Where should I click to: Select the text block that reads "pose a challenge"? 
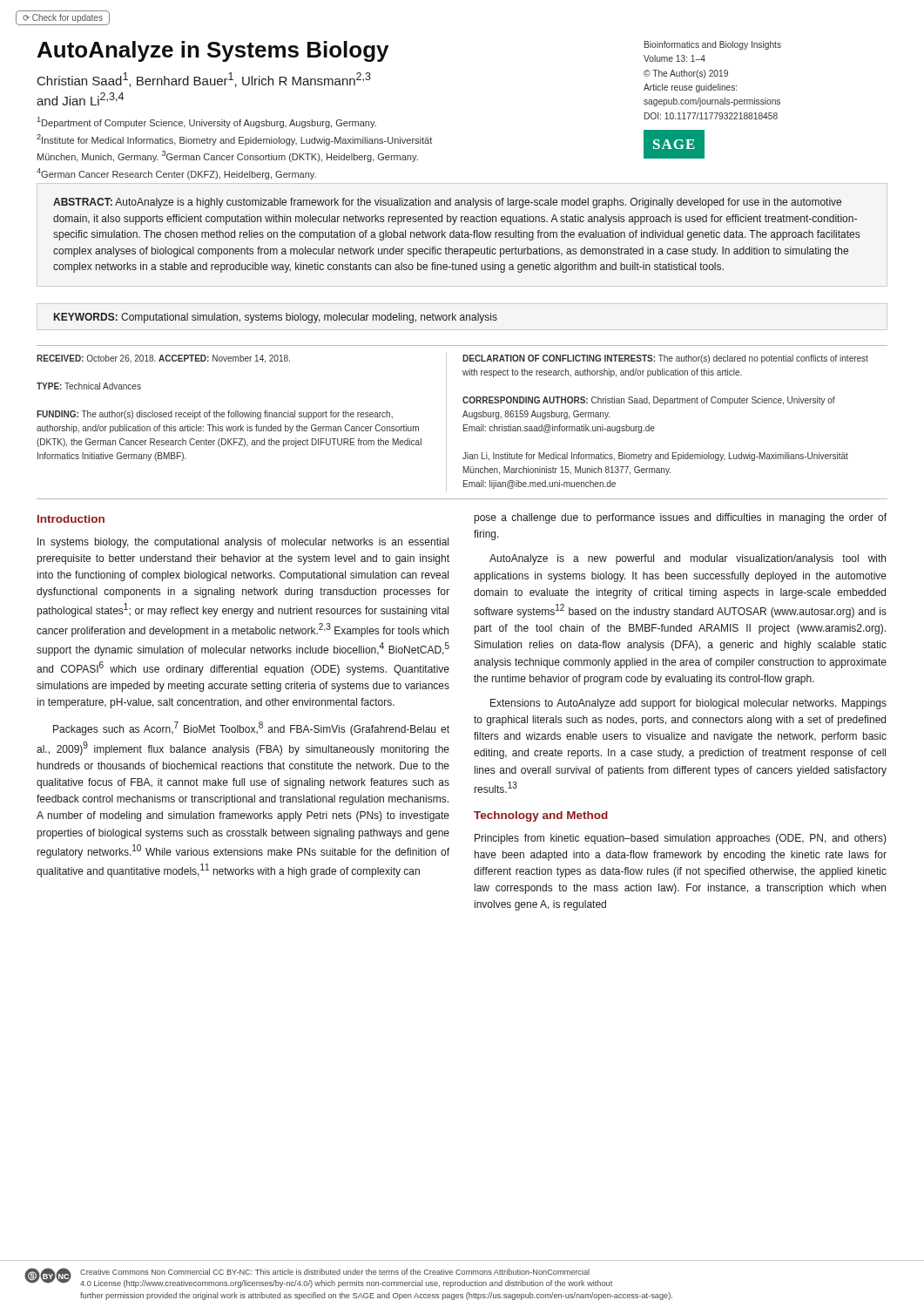click(x=680, y=654)
